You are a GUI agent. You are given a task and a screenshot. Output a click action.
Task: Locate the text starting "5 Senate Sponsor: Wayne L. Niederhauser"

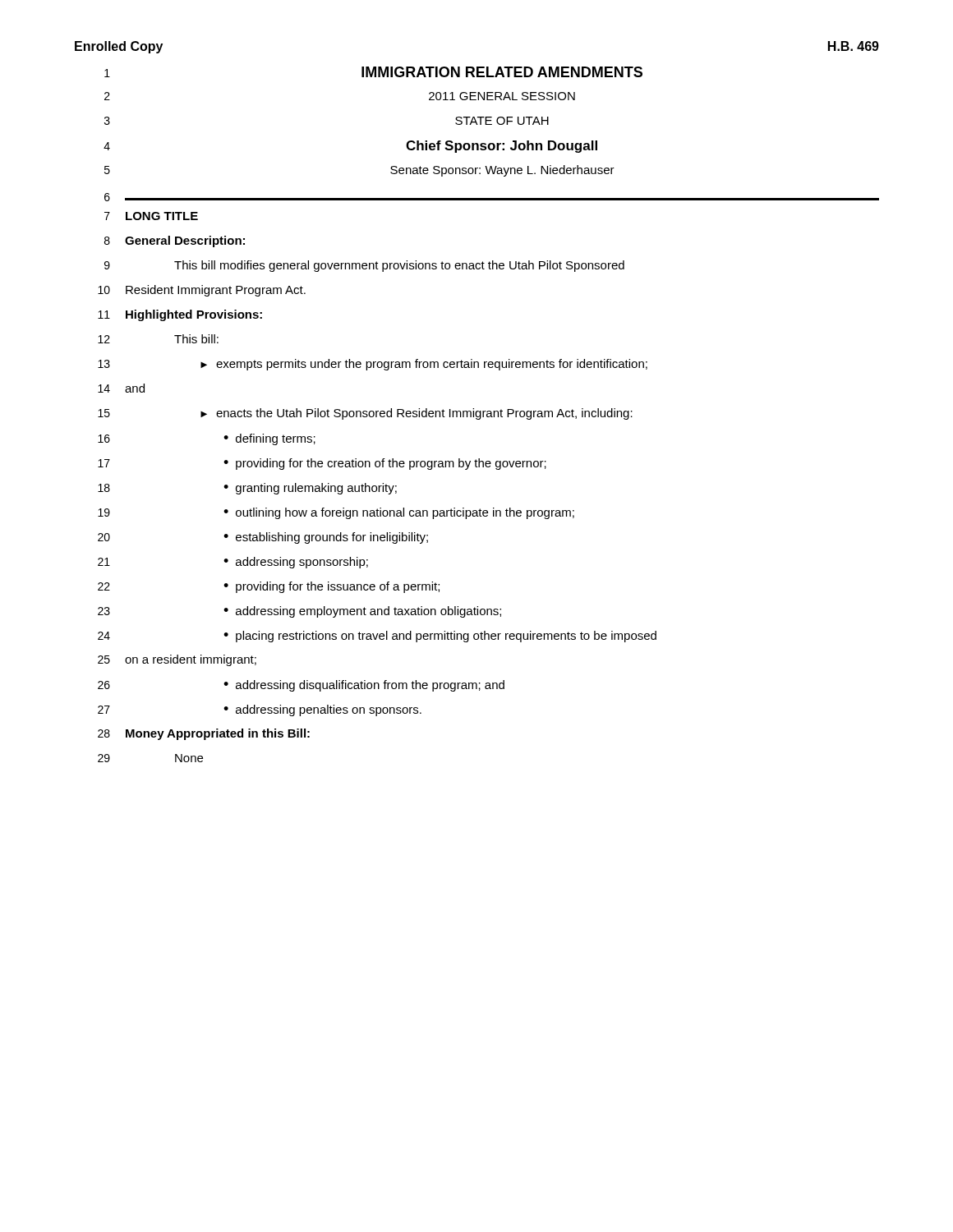point(476,170)
